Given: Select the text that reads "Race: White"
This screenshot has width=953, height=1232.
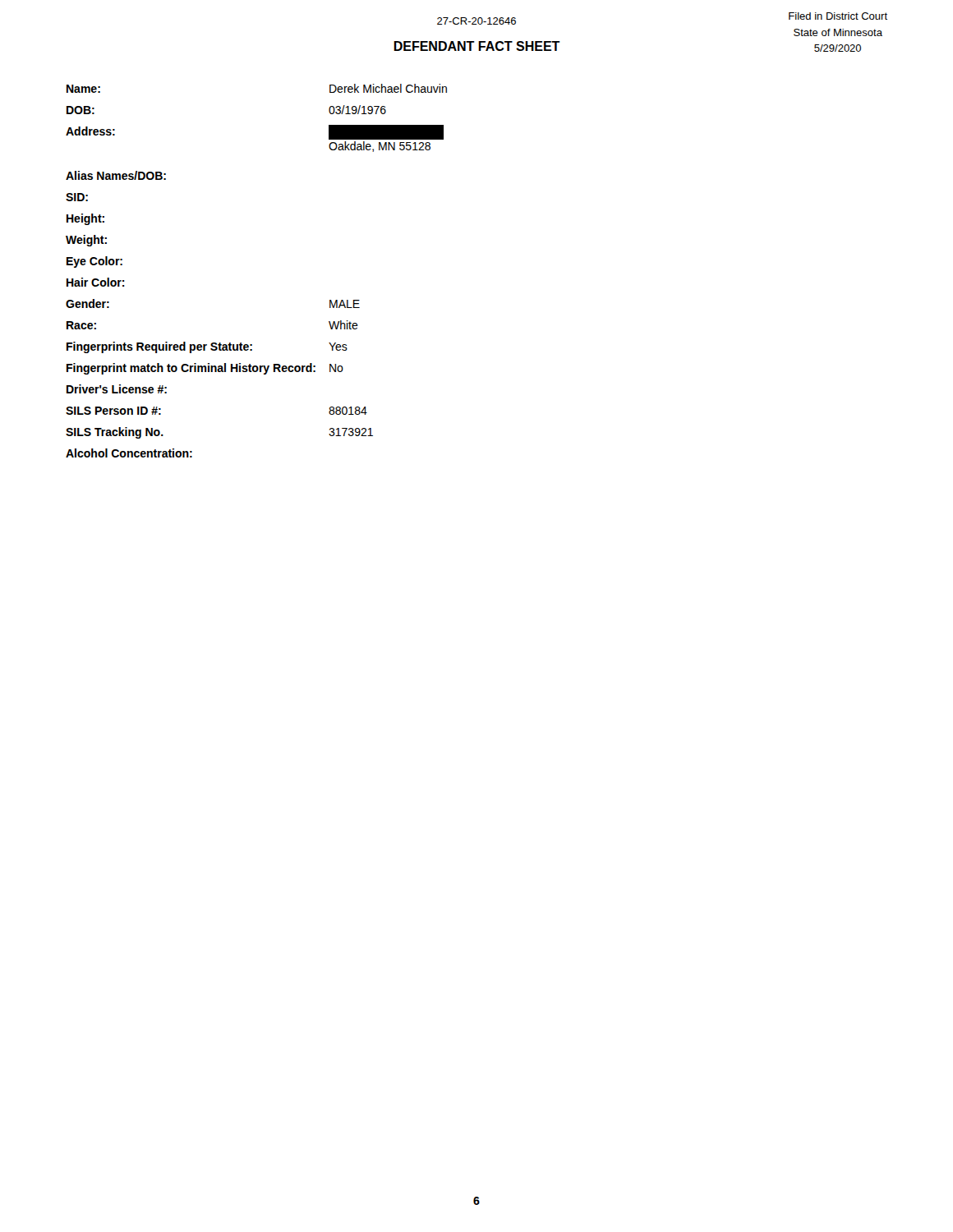Looking at the screenshot, I should coord(79,325).
